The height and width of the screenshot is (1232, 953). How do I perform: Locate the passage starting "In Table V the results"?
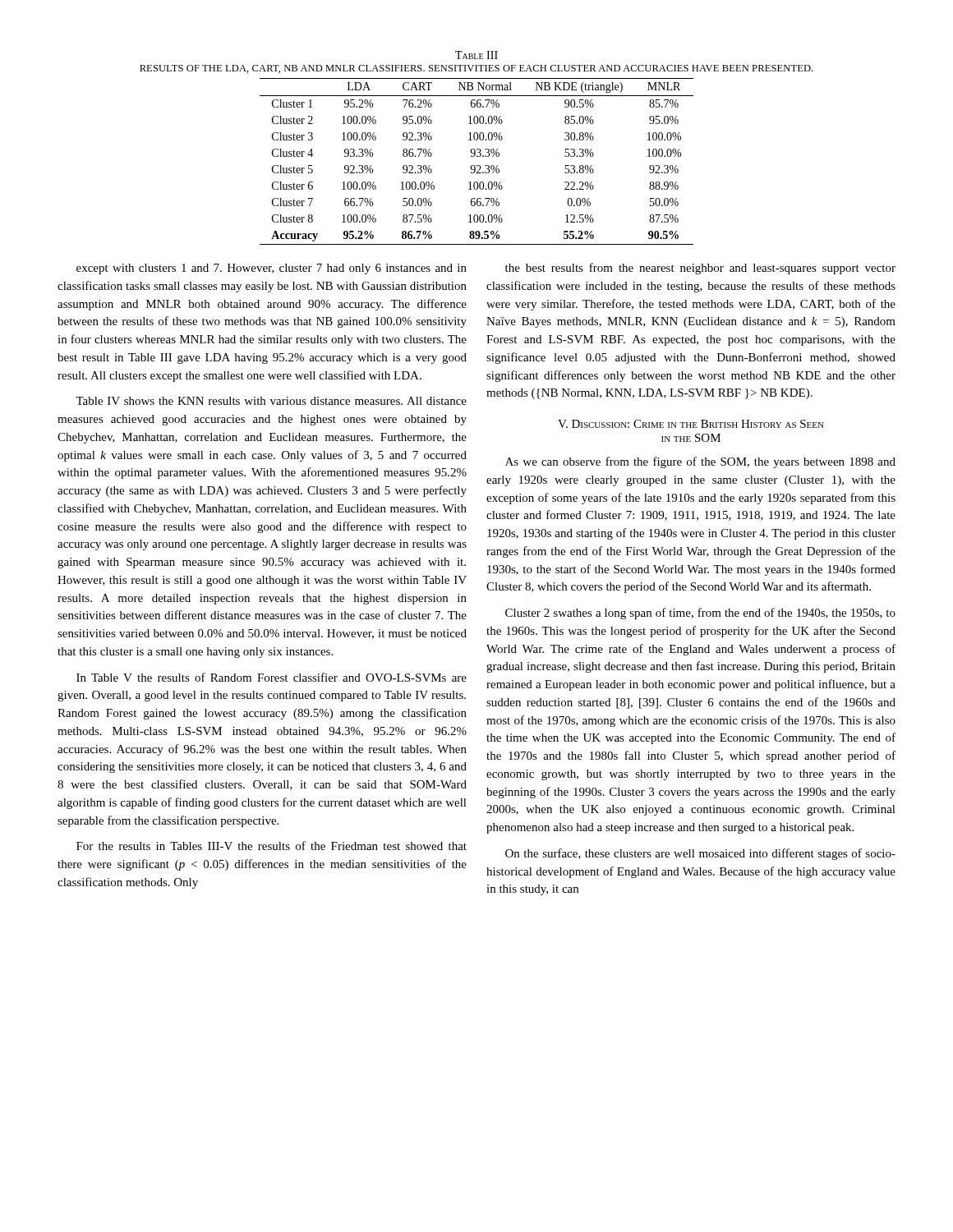point(262,749)
